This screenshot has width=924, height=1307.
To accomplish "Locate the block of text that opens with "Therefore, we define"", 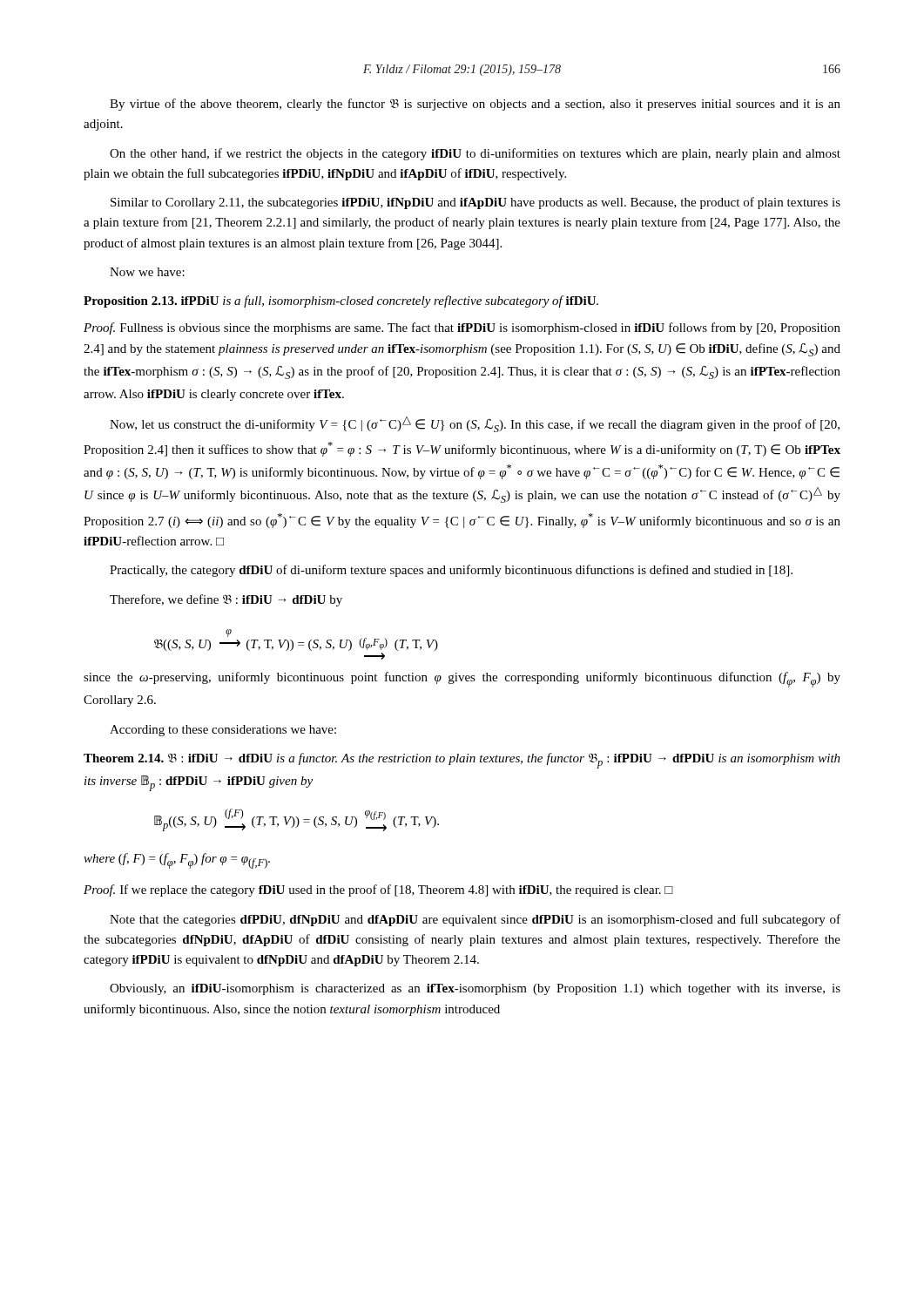I will pos(226,600).
